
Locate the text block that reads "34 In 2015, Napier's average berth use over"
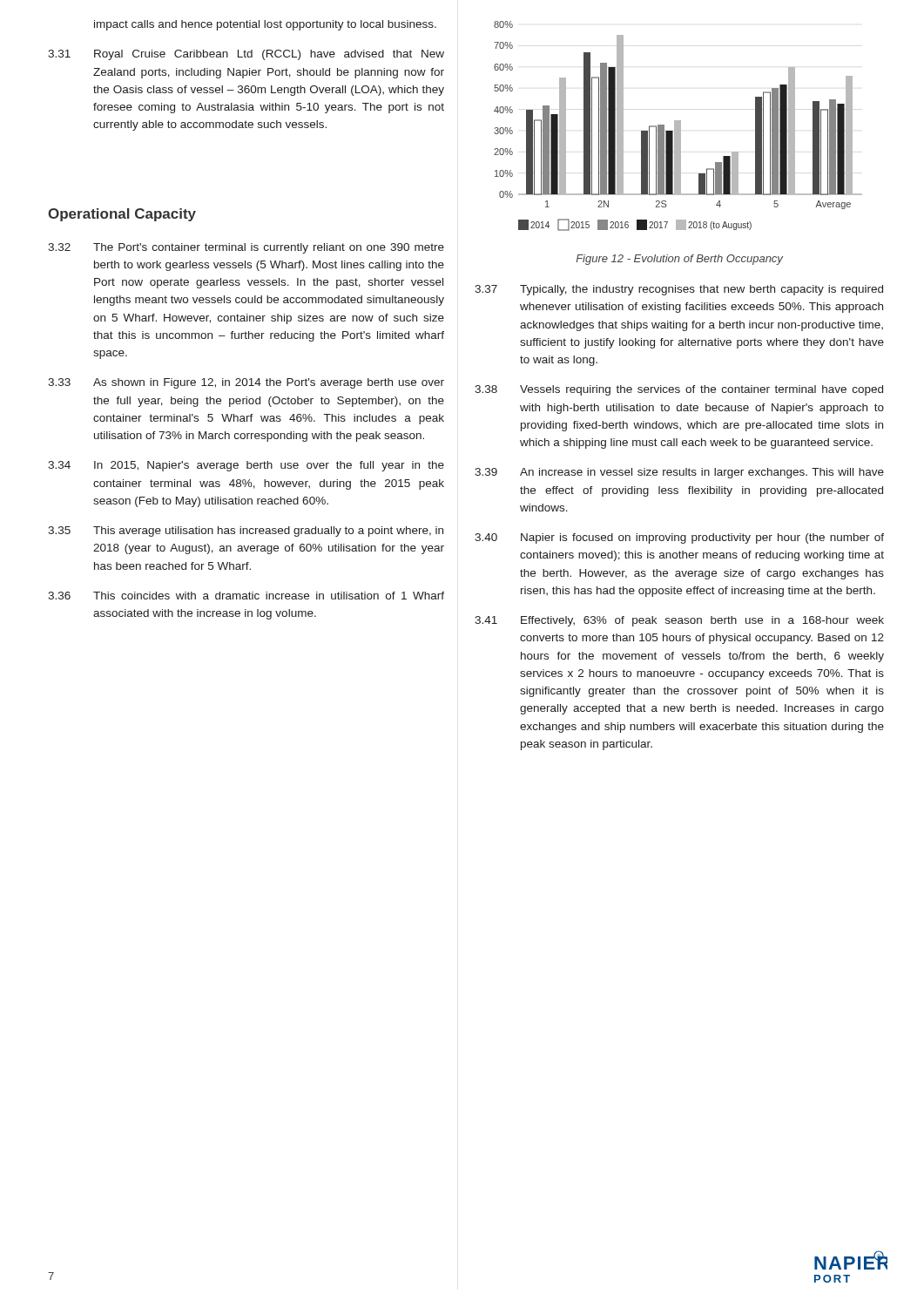coord(246,483)
